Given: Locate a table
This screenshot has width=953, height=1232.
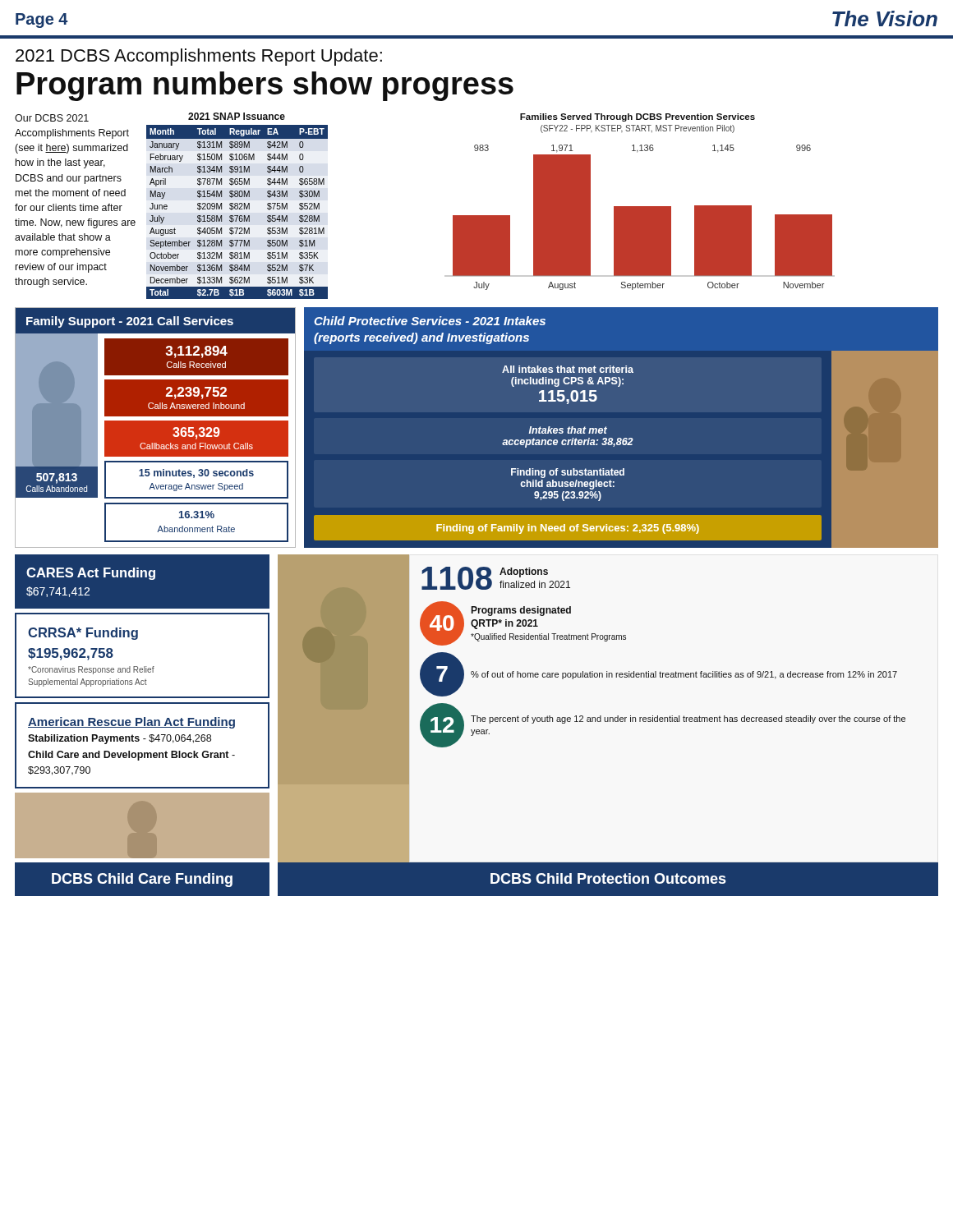Looking at the screenshot, I should [x=237, y=205].
